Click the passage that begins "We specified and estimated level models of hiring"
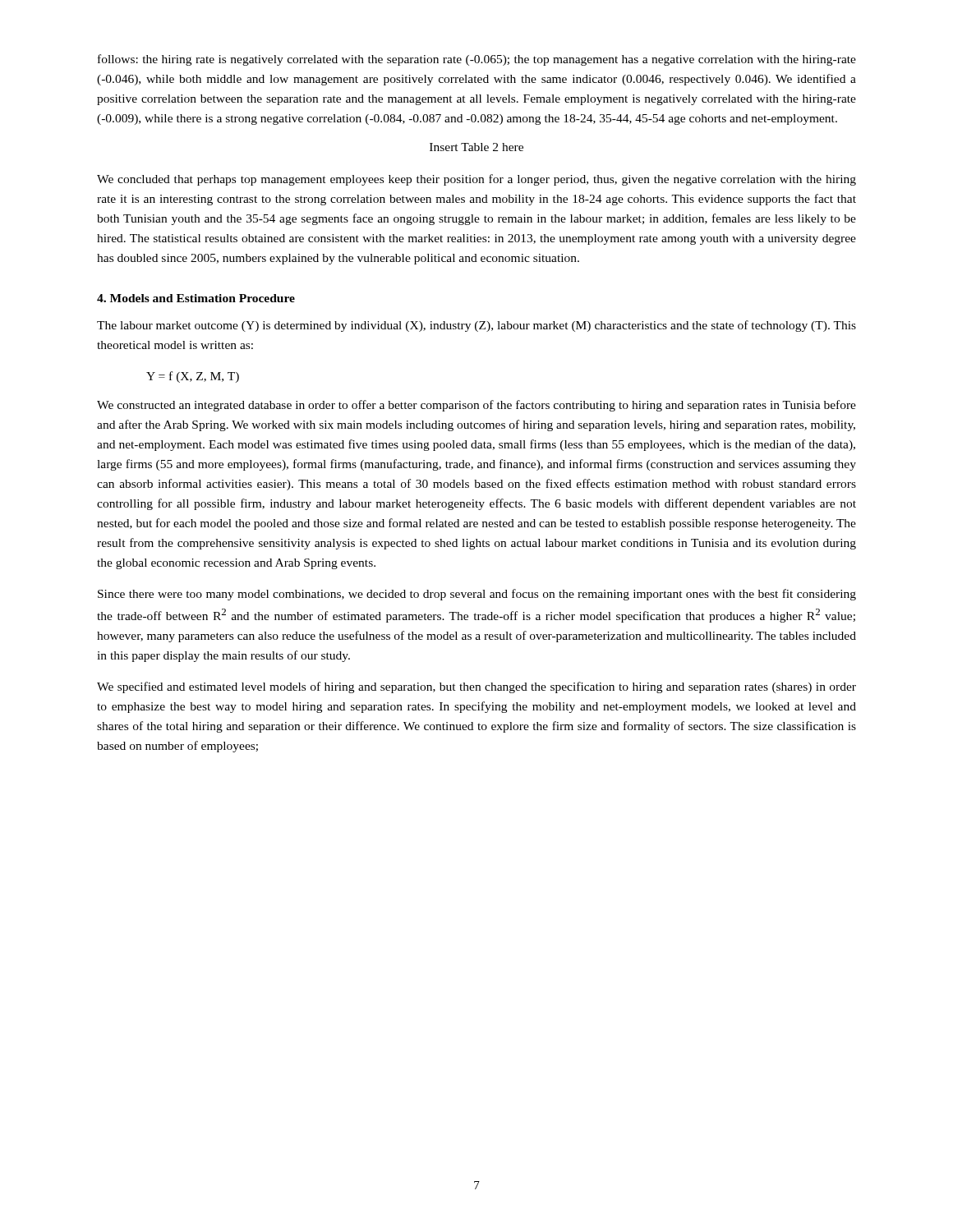Viewport: 953px width, 1232px height. point(476,717)
